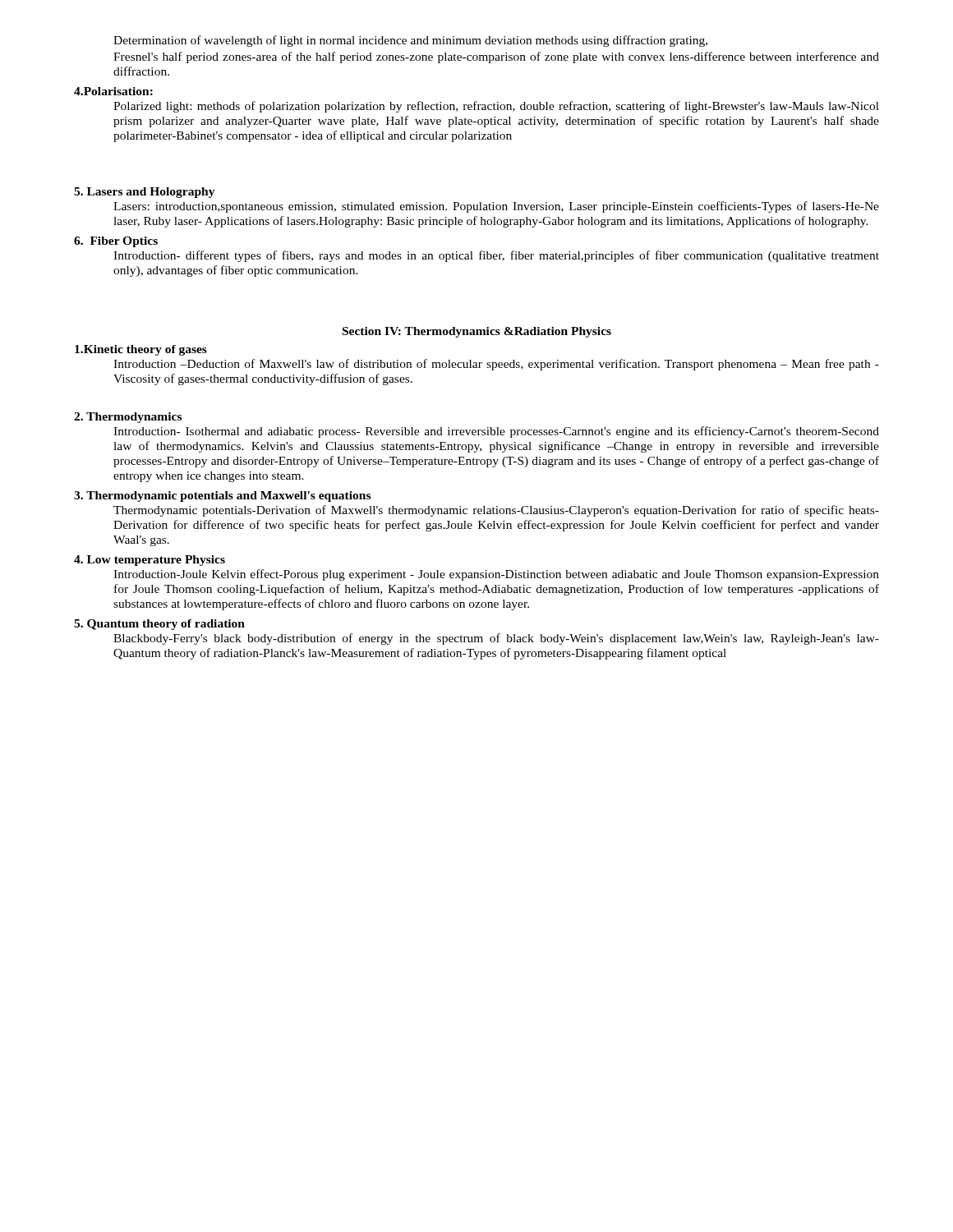Find the block starting "4. Low temperature Physics Introduction-Joule Kelvin effect-Porous plug"

click(476, 582)
